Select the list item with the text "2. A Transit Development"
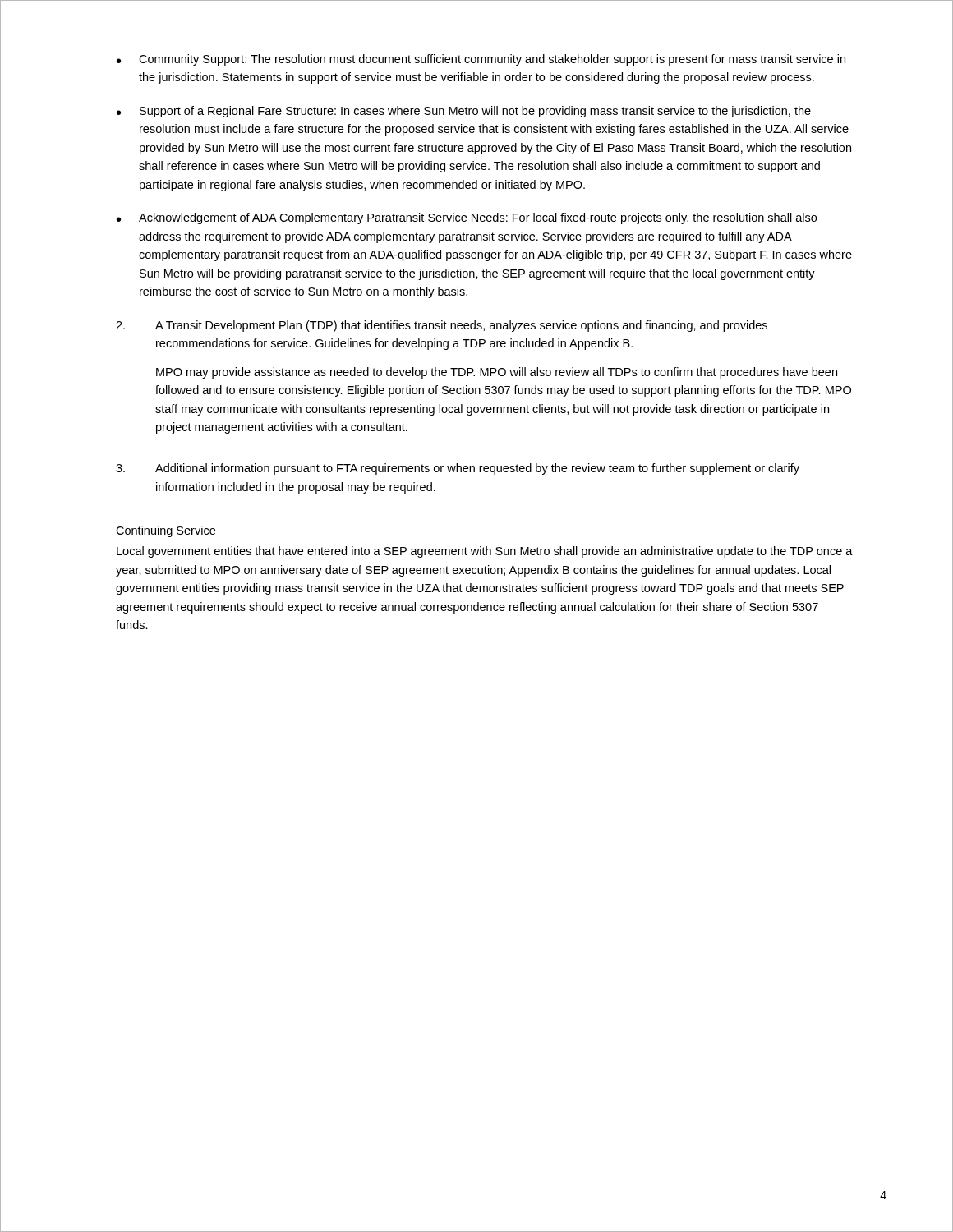This screenshot has width=953, height=1232. click(485, 381)
